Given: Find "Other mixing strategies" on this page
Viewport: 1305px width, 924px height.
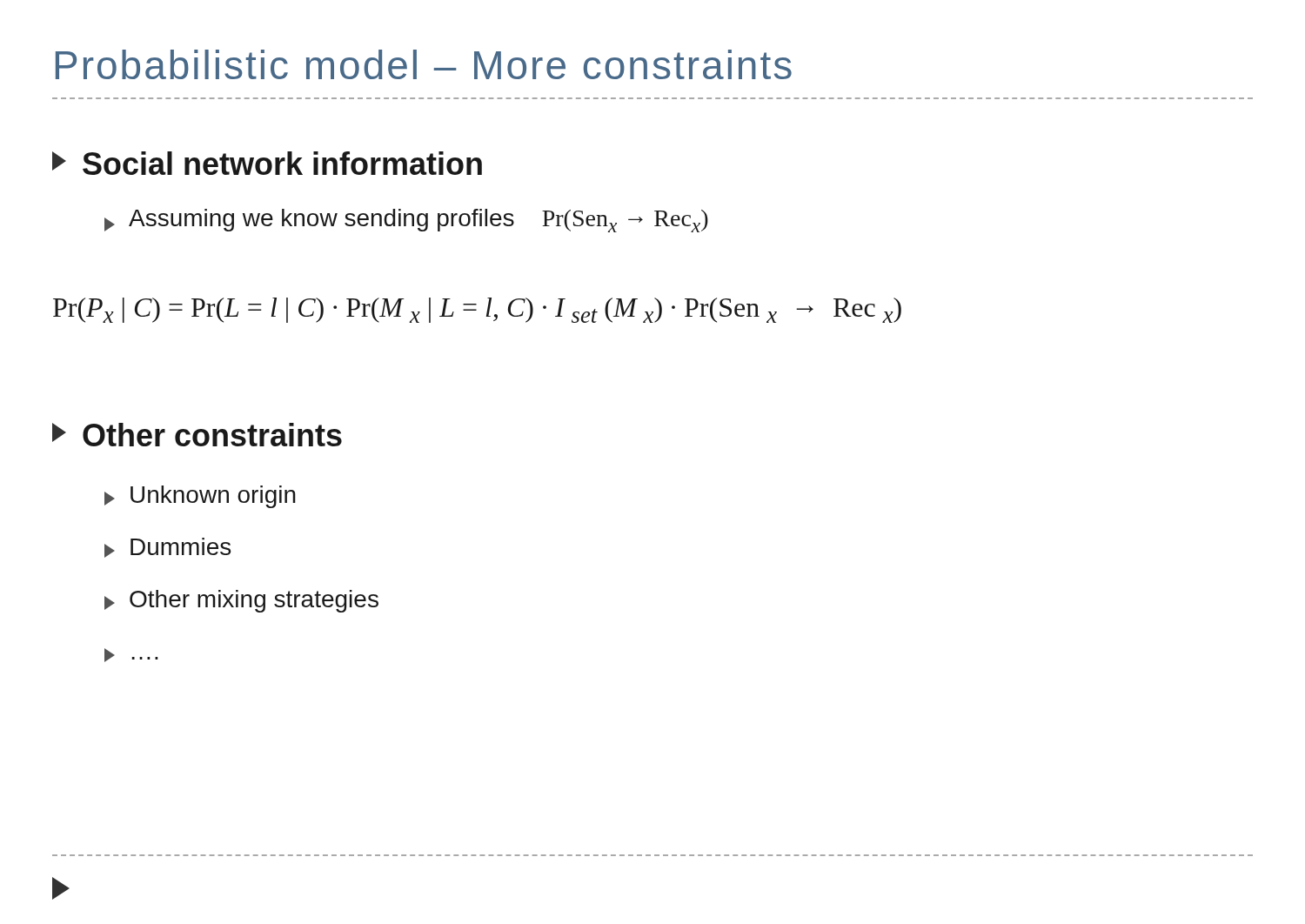Looking at the screenshot, I should (242, 599).
